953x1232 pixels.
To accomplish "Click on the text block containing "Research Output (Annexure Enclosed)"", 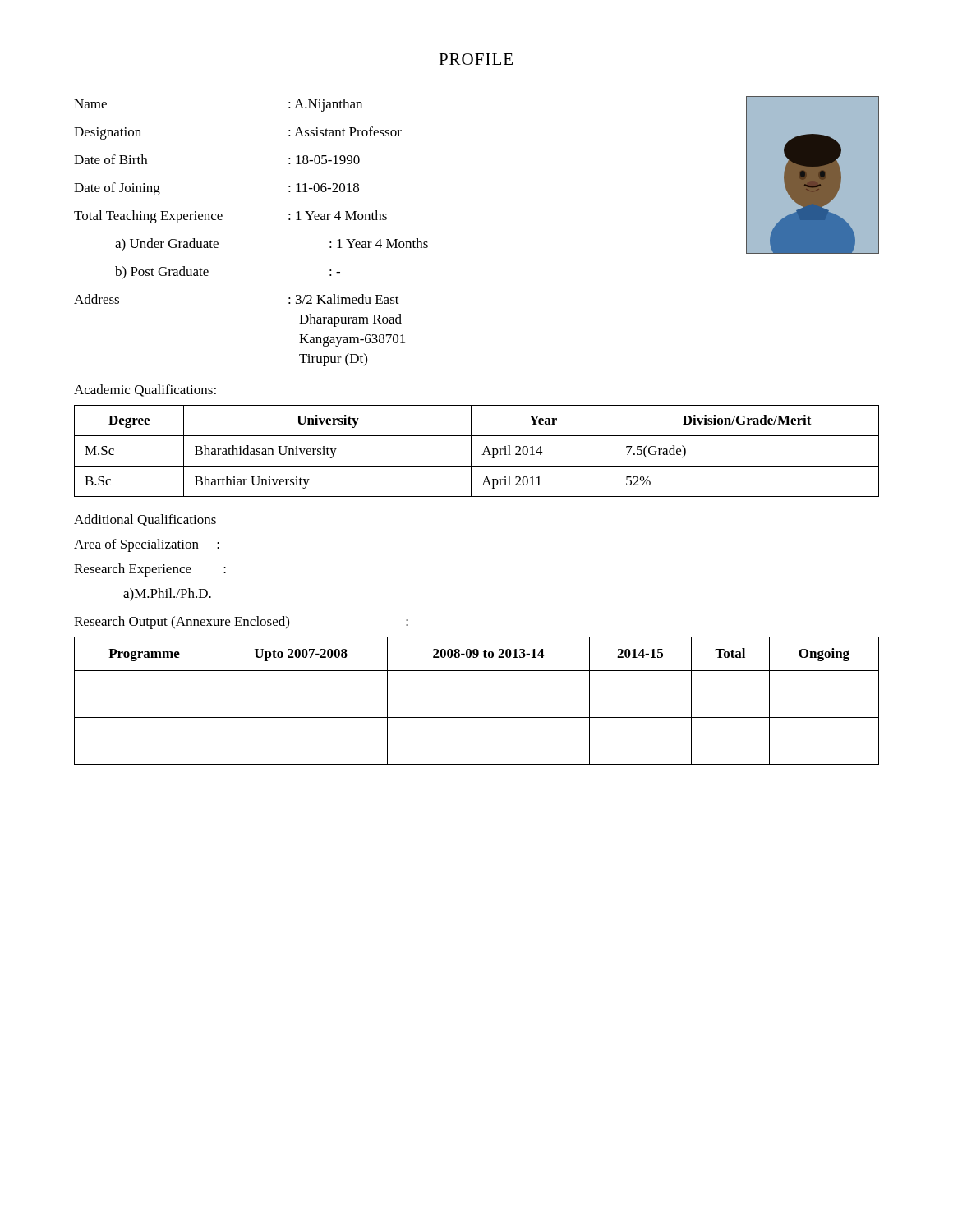I will click(241, 621).
